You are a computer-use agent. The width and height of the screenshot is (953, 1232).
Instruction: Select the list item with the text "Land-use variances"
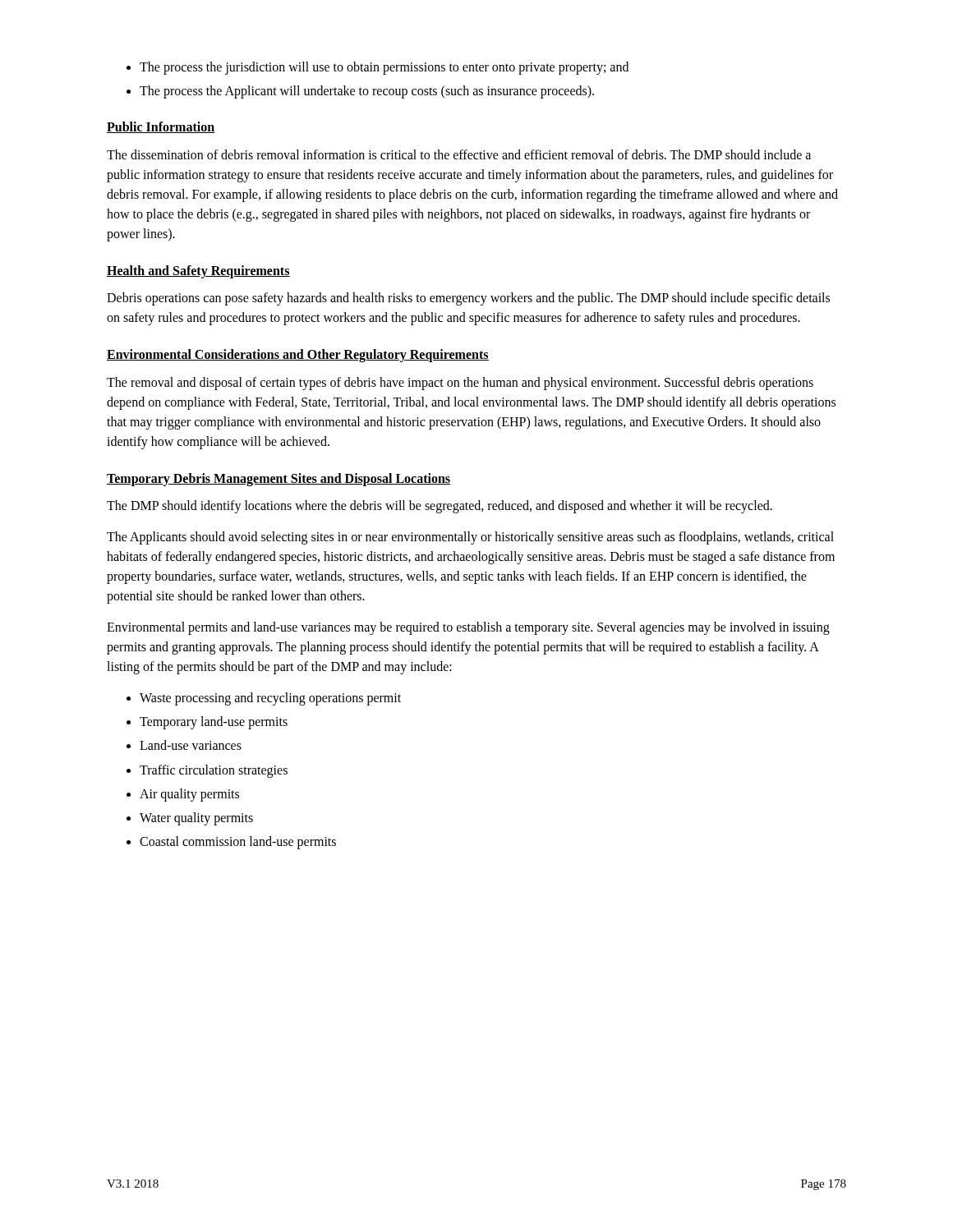click(x=184, y=745)
